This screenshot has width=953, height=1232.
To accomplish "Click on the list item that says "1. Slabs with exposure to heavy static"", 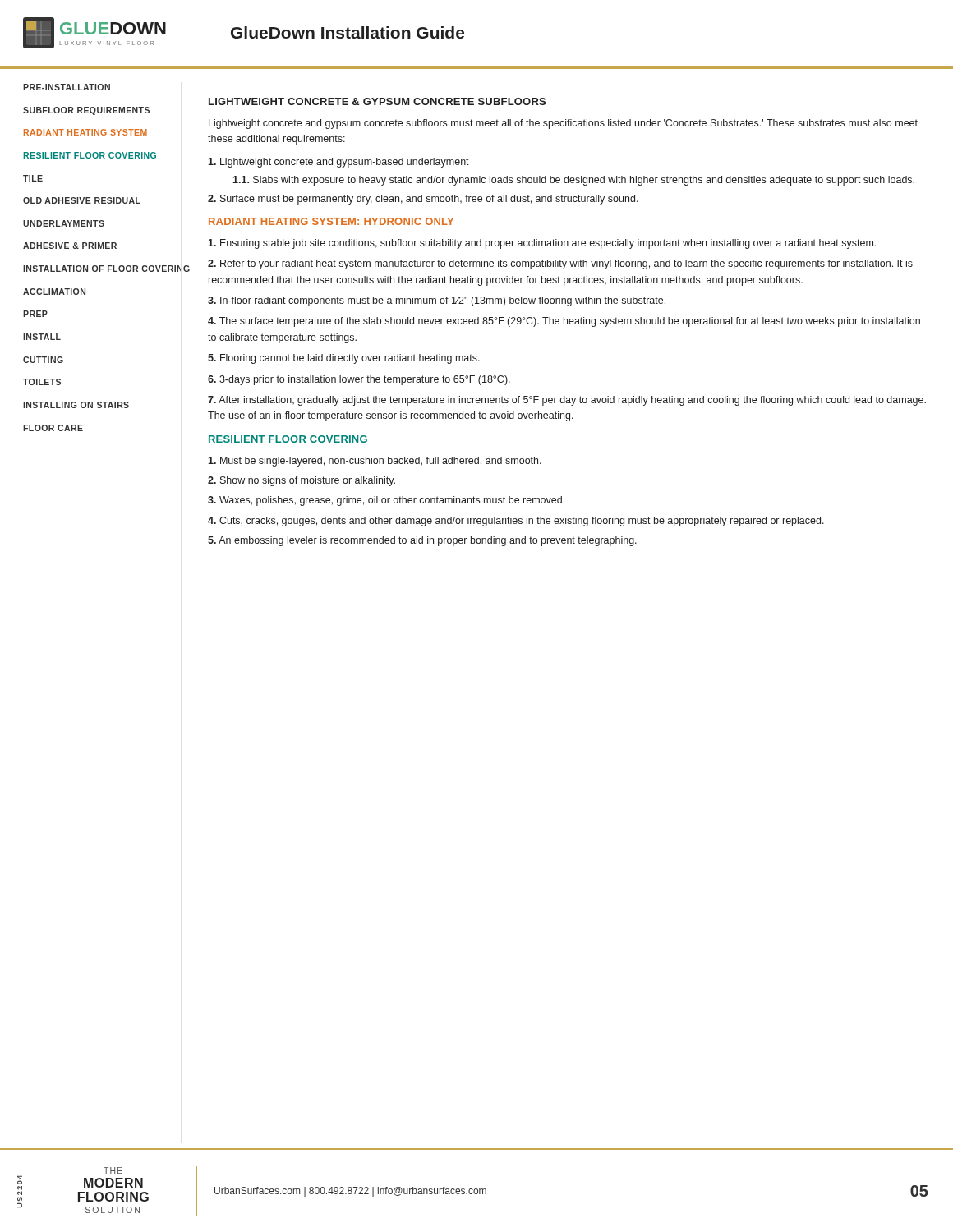I will [x=574, y=180].
